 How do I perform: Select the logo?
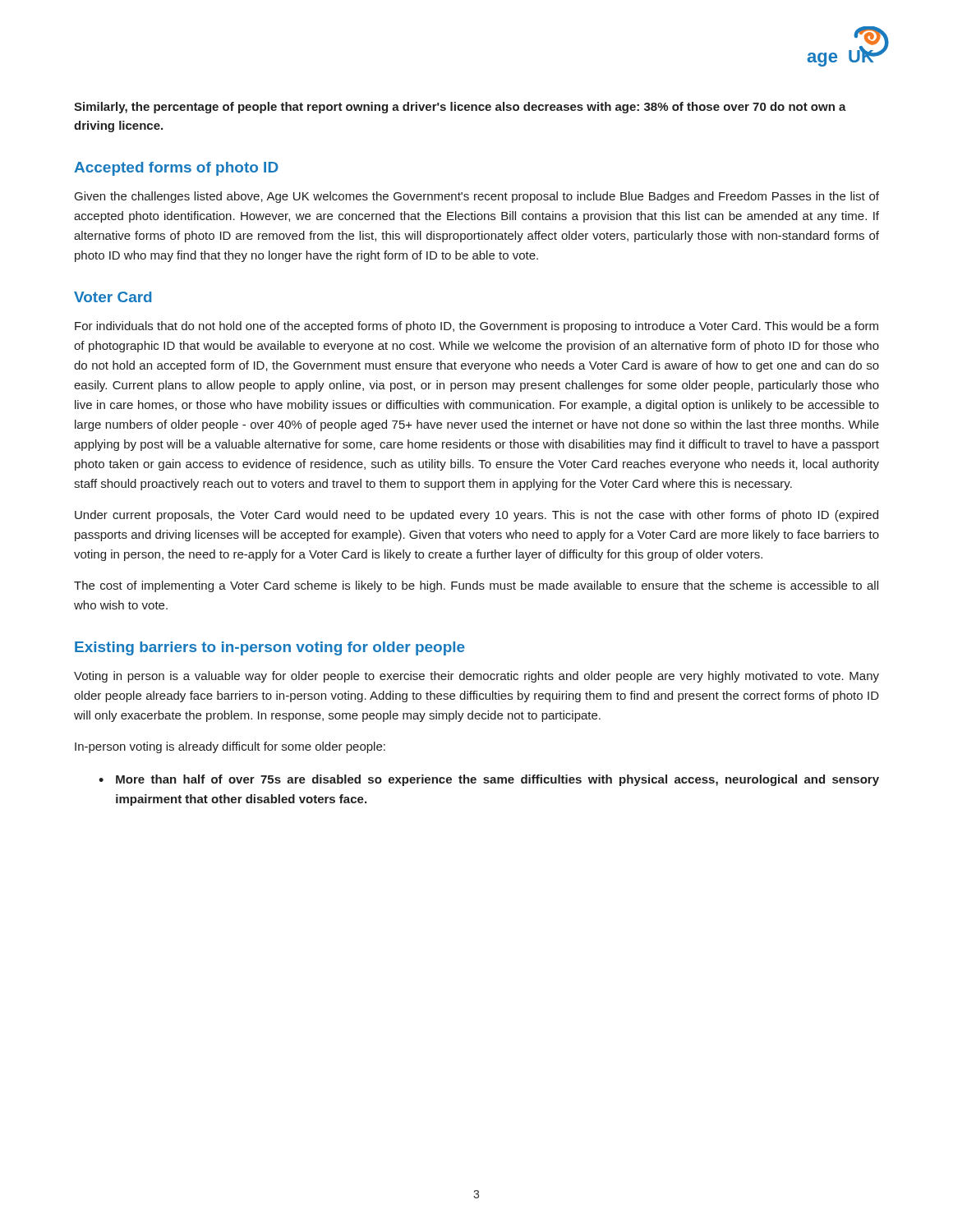[x=850, y=49]
